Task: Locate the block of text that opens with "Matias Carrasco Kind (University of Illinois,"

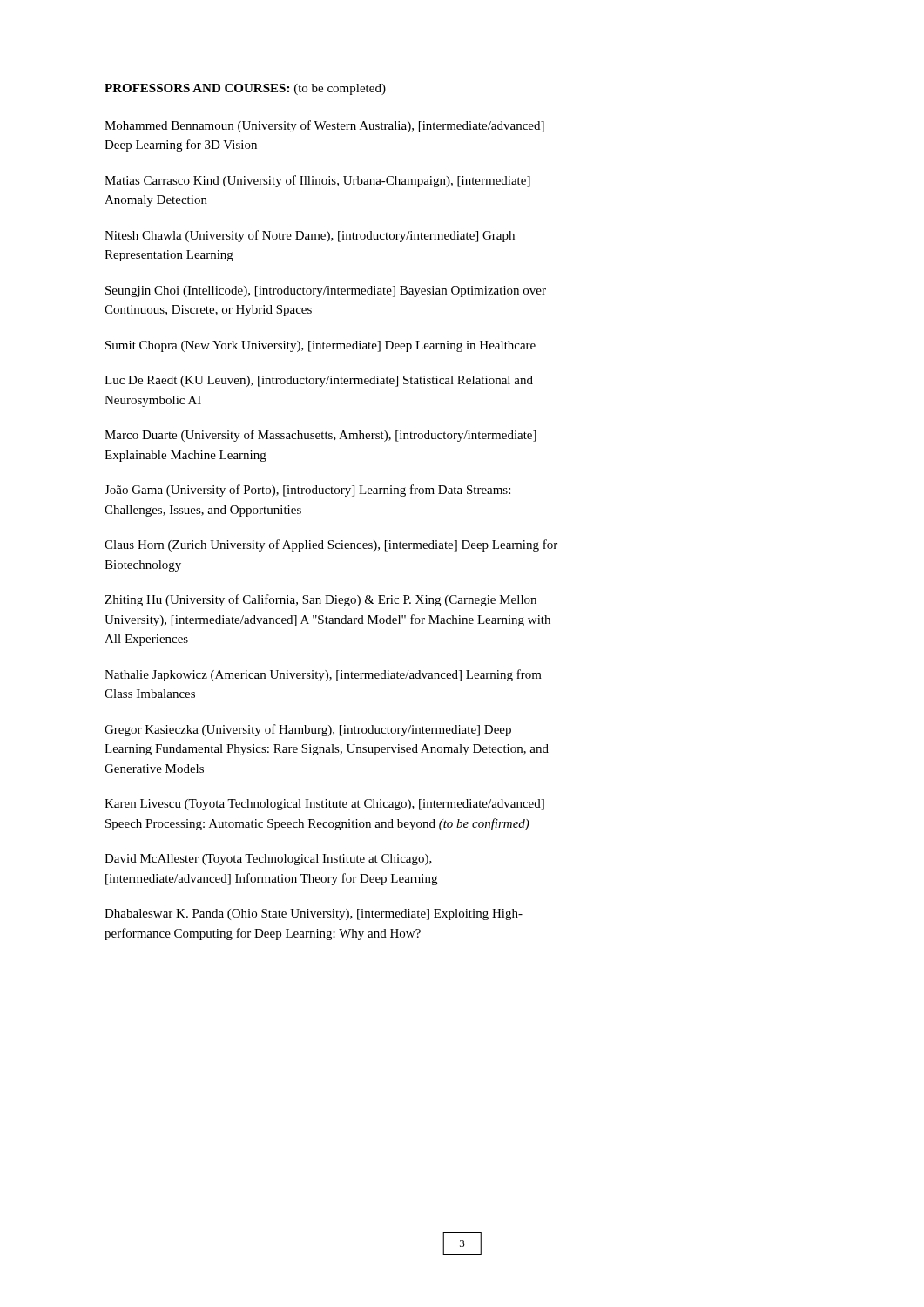Action: click(318, 190)
